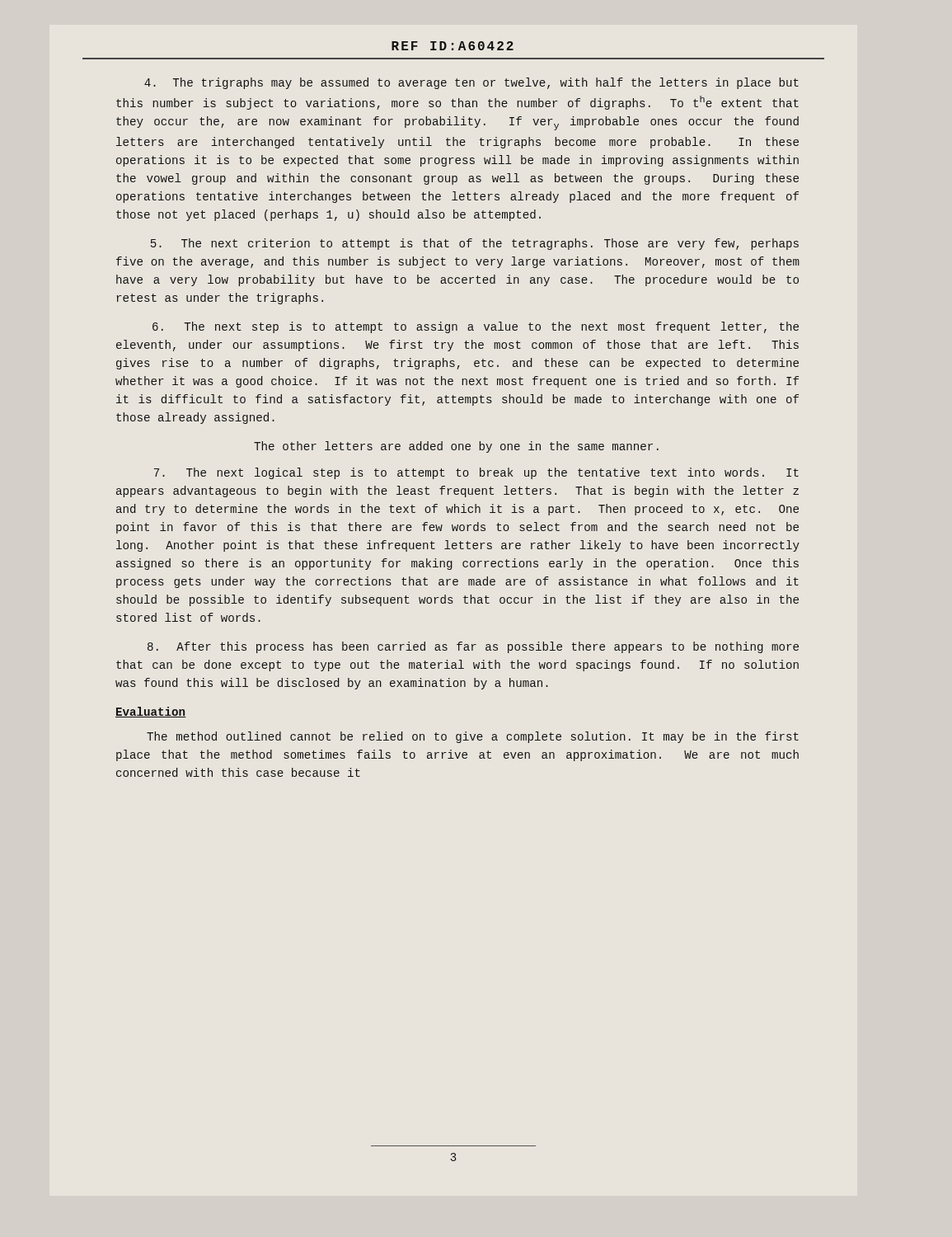Screen dimensions: 1237x952
Task: Point to the block beginning "The trigraphs may be assumed to average ten"
Action: tap(457, 149)
